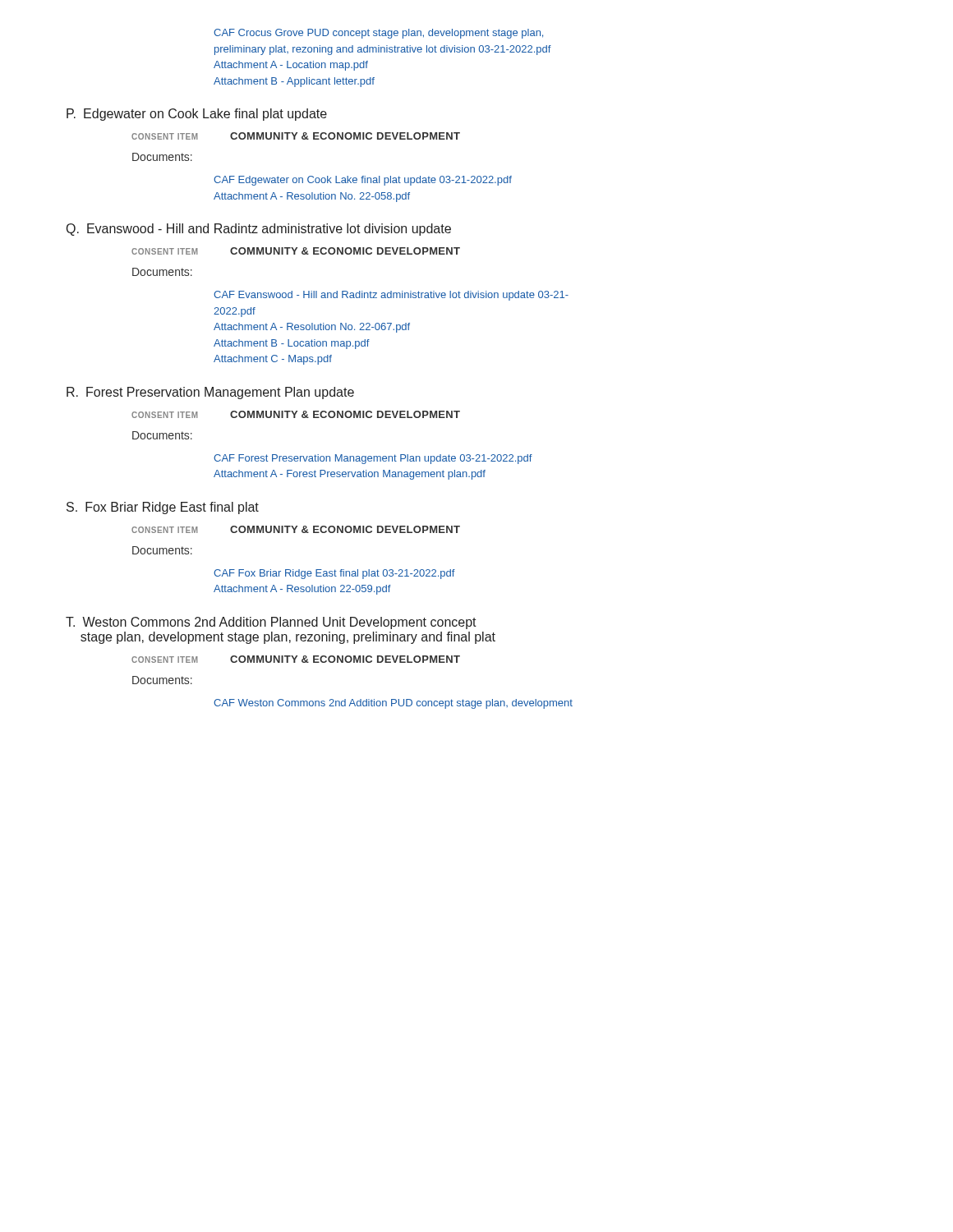Find the text starting "S.Fox Briar Ridge East final plat"
This screenshot has width=953, height=1232.
click(x=162, y=507)
